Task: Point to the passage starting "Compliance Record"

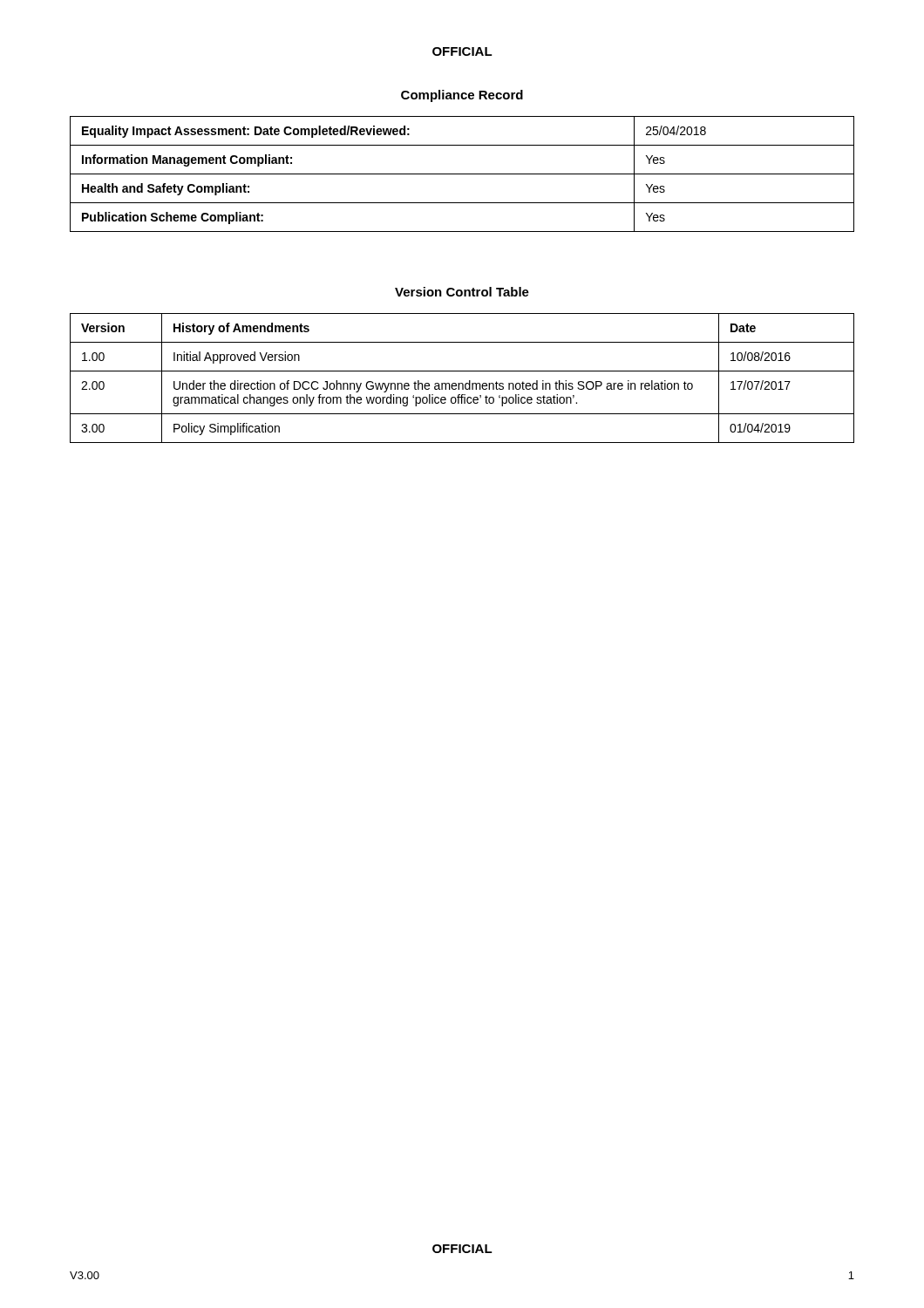Action: pos(462,95)
